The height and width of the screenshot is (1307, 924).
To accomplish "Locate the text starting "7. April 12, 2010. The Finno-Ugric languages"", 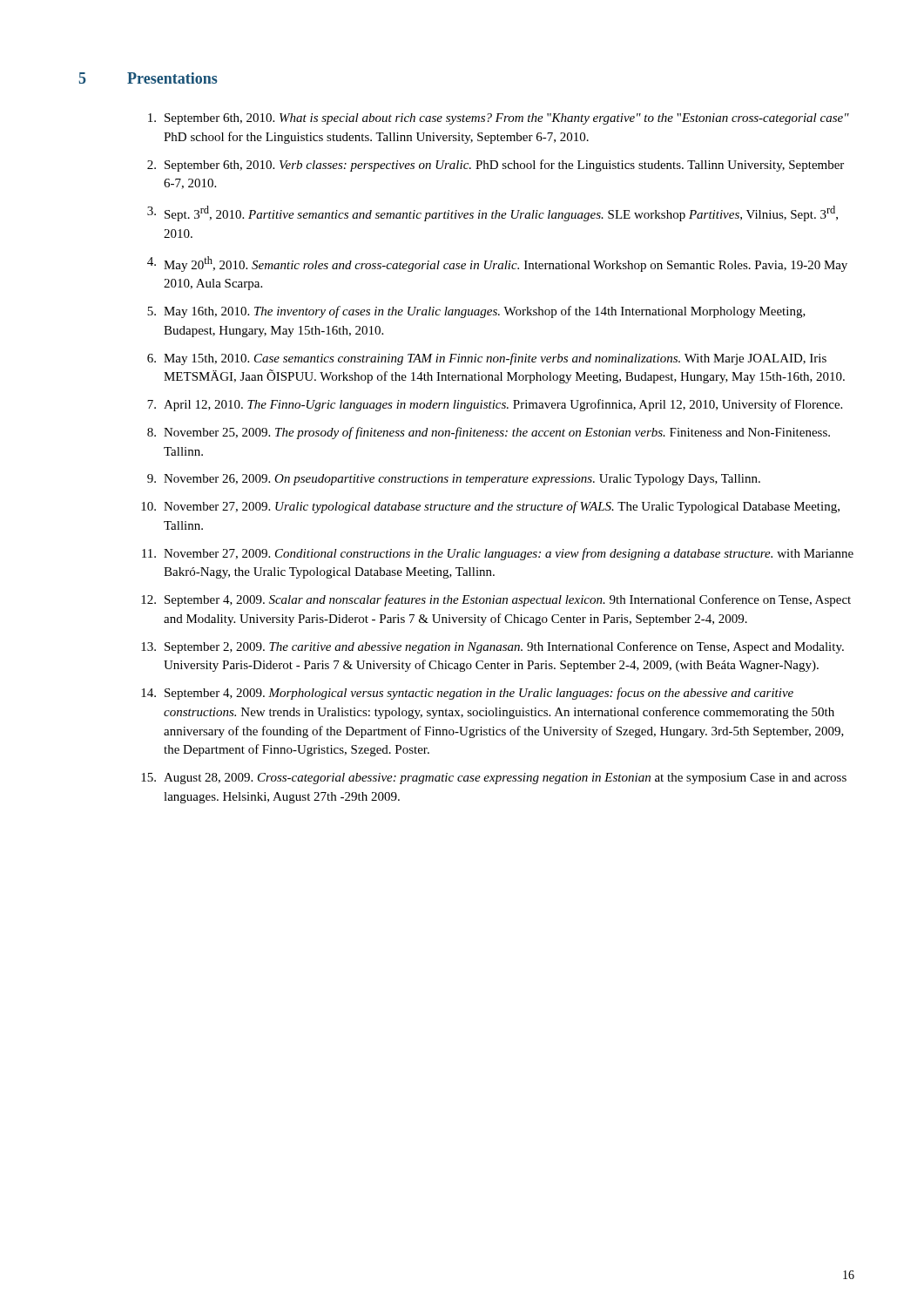I will [x=491, y=405].
